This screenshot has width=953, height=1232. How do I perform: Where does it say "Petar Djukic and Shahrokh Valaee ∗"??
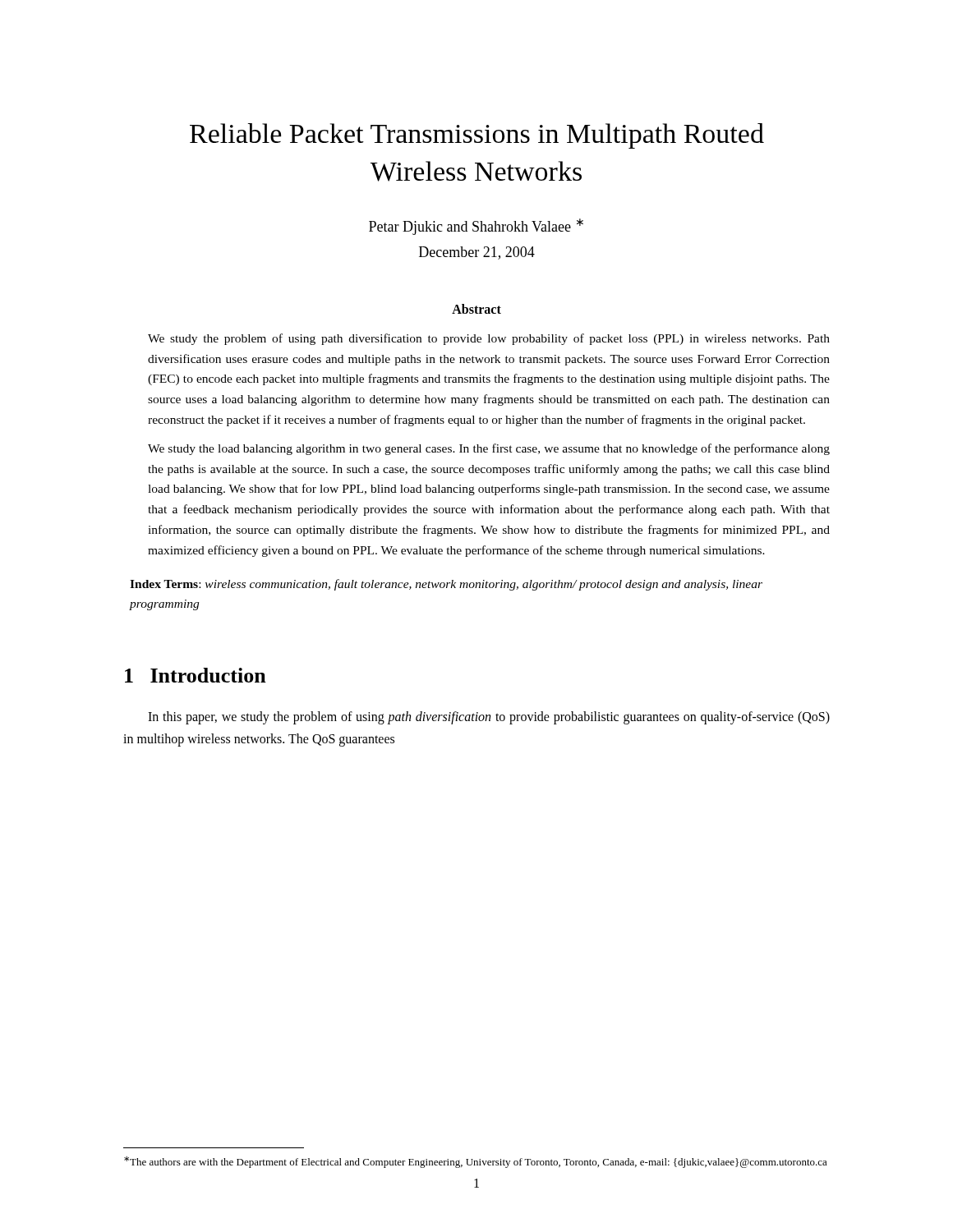tap(476, 225)
